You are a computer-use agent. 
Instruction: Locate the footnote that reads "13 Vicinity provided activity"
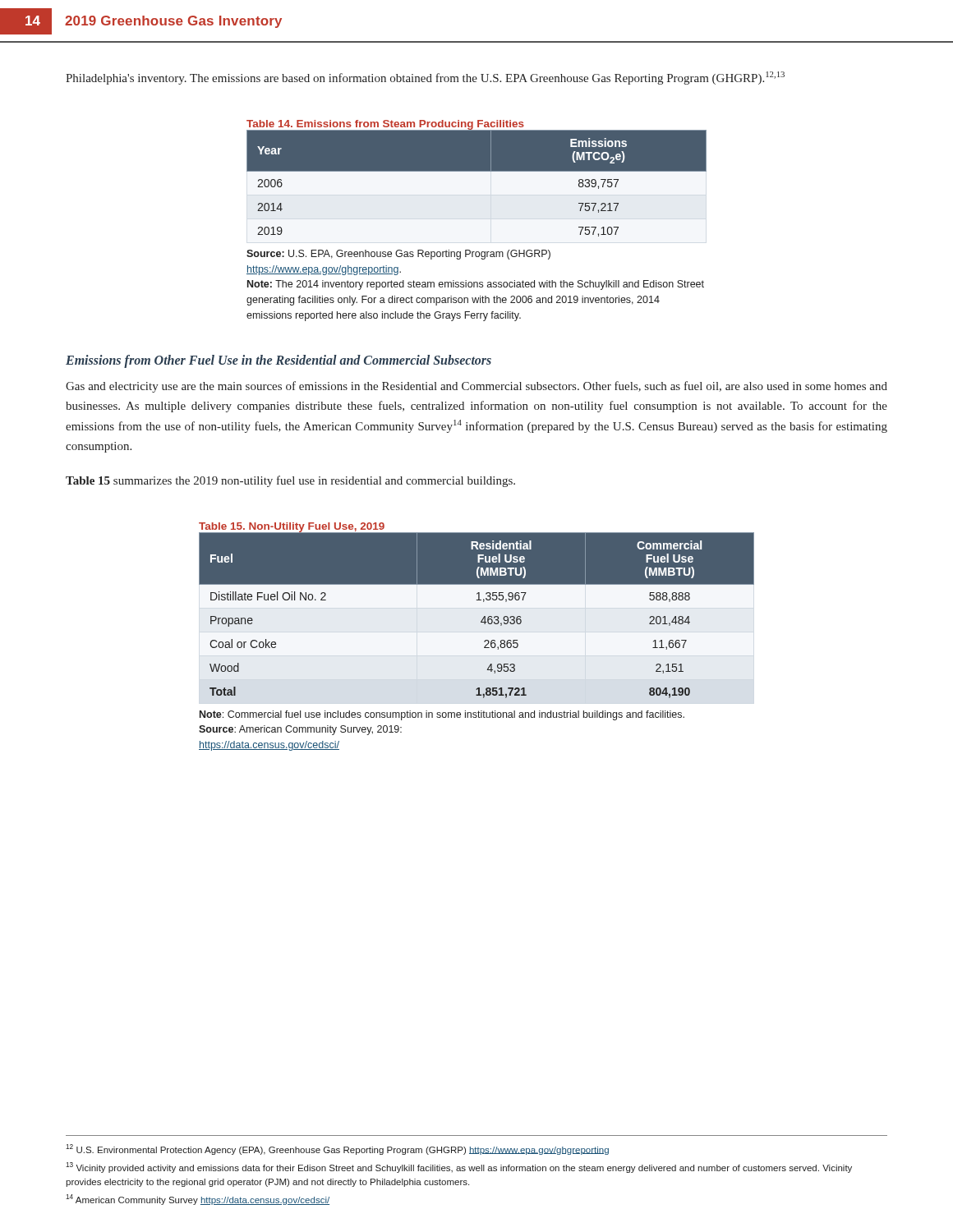pos(459,1174)
